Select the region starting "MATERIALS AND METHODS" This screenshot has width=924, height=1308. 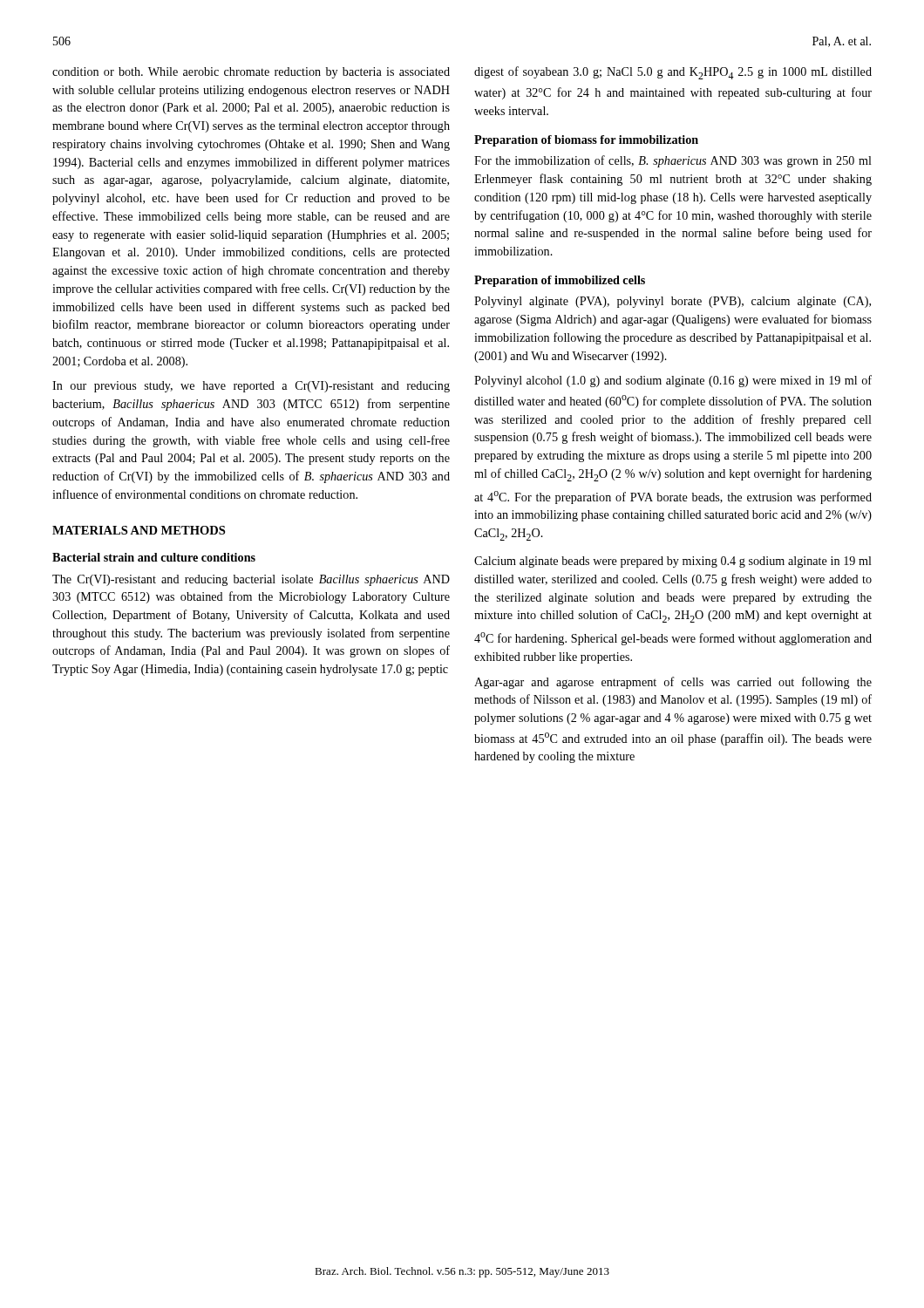pos(139,530)
